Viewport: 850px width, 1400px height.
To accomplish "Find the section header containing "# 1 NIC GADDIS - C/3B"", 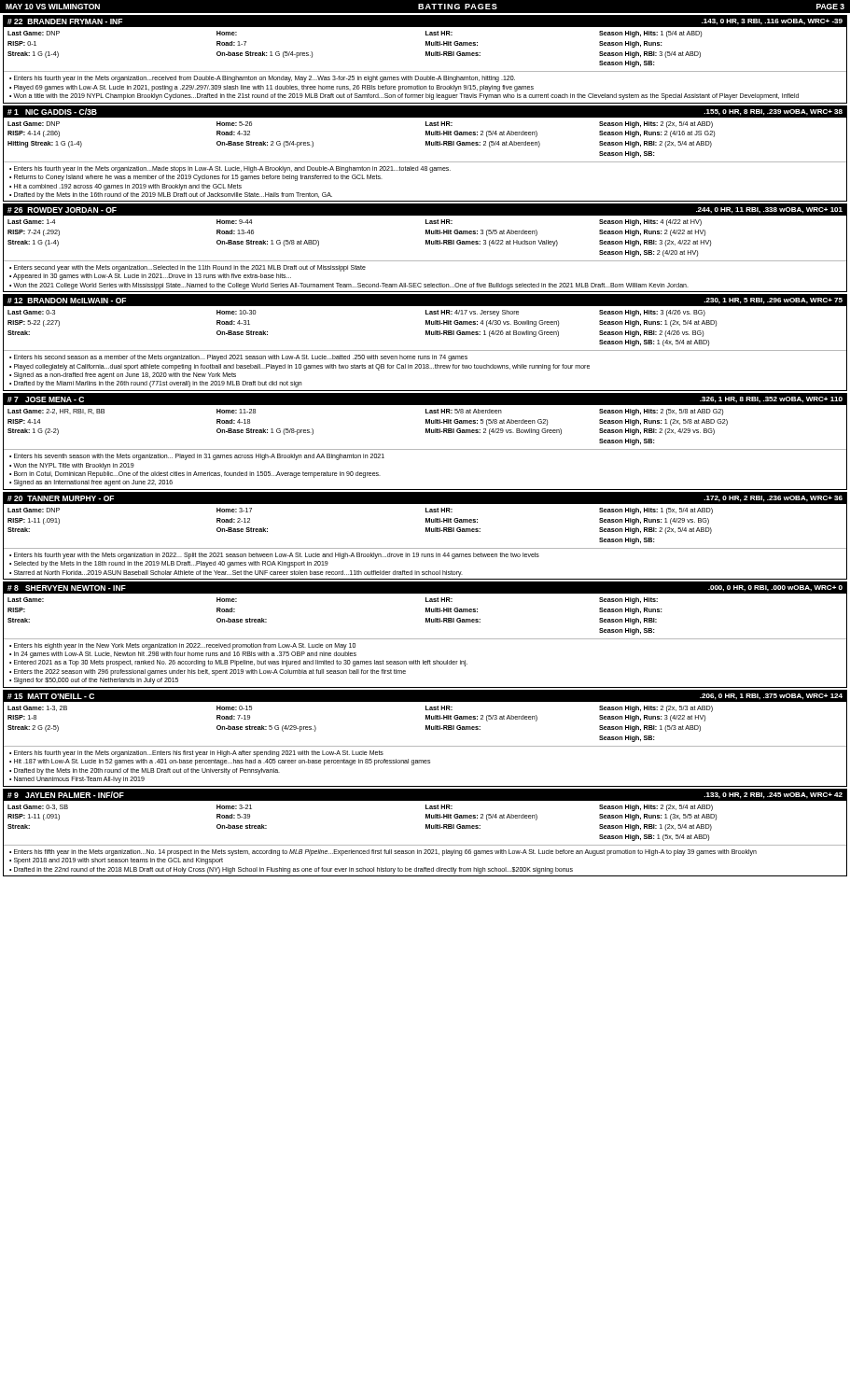I will pyautogui.click(x=425, y=154).
